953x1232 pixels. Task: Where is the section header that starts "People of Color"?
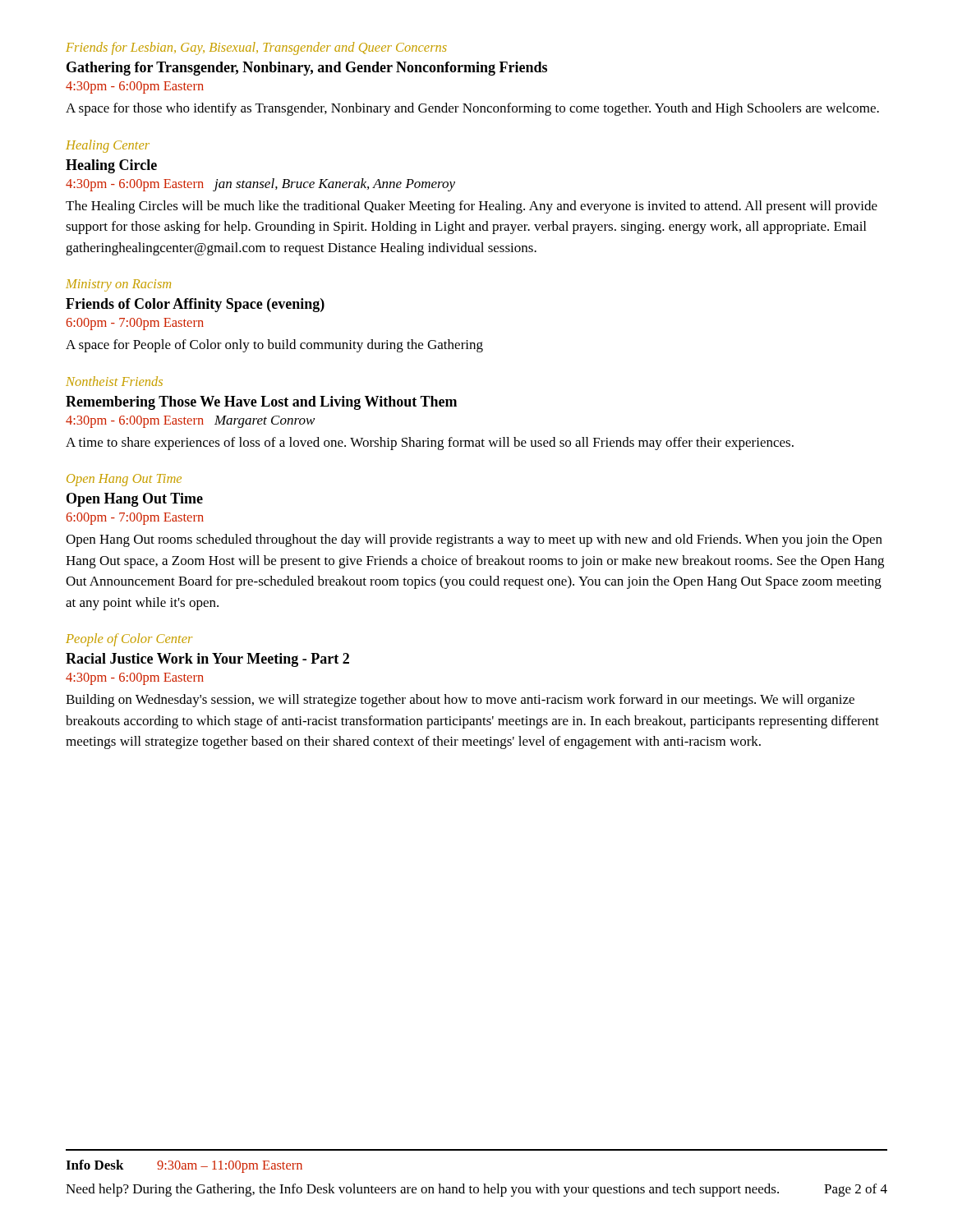[129, 639]
